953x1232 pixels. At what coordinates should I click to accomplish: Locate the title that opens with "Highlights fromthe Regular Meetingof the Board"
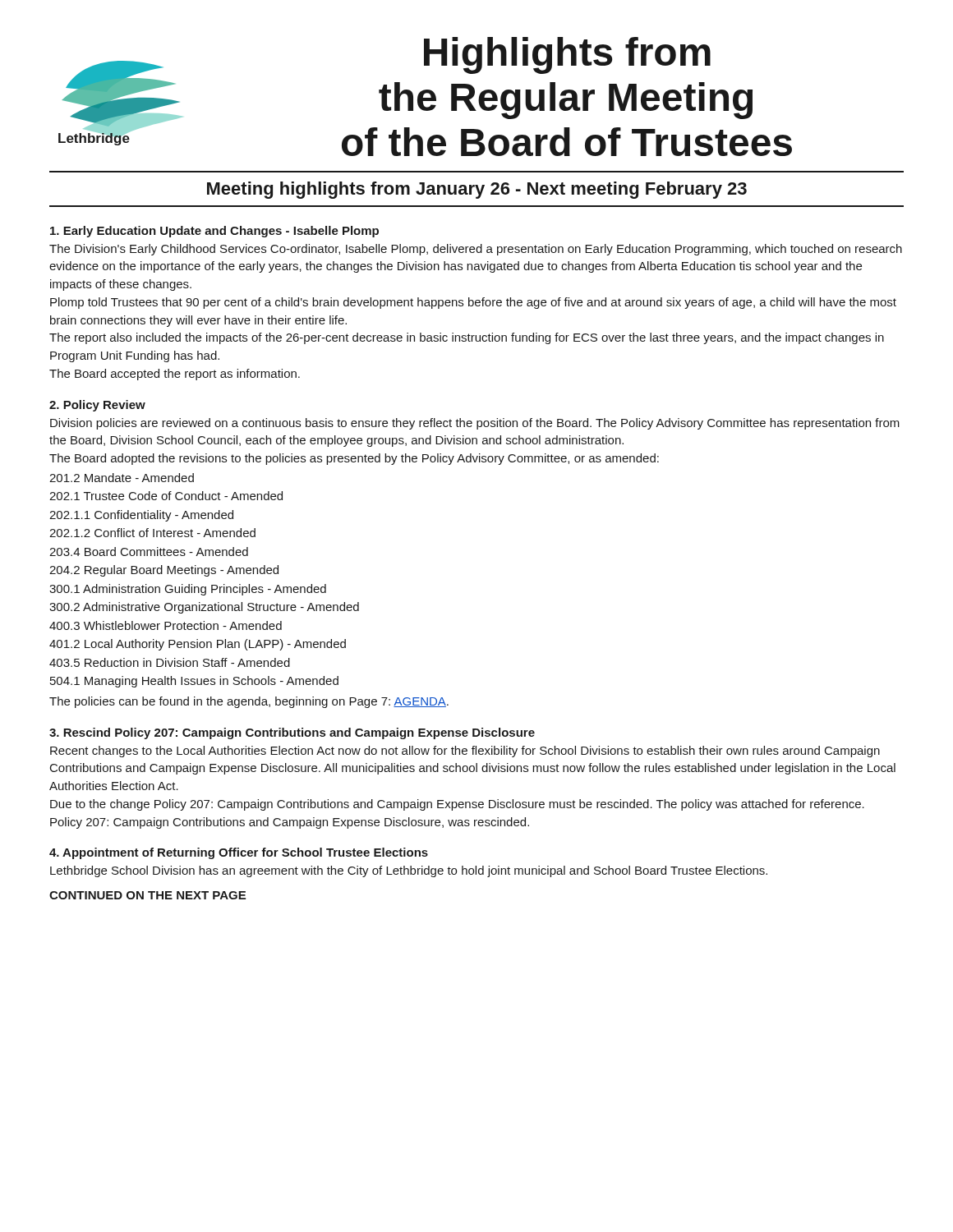tap(567, 98)
